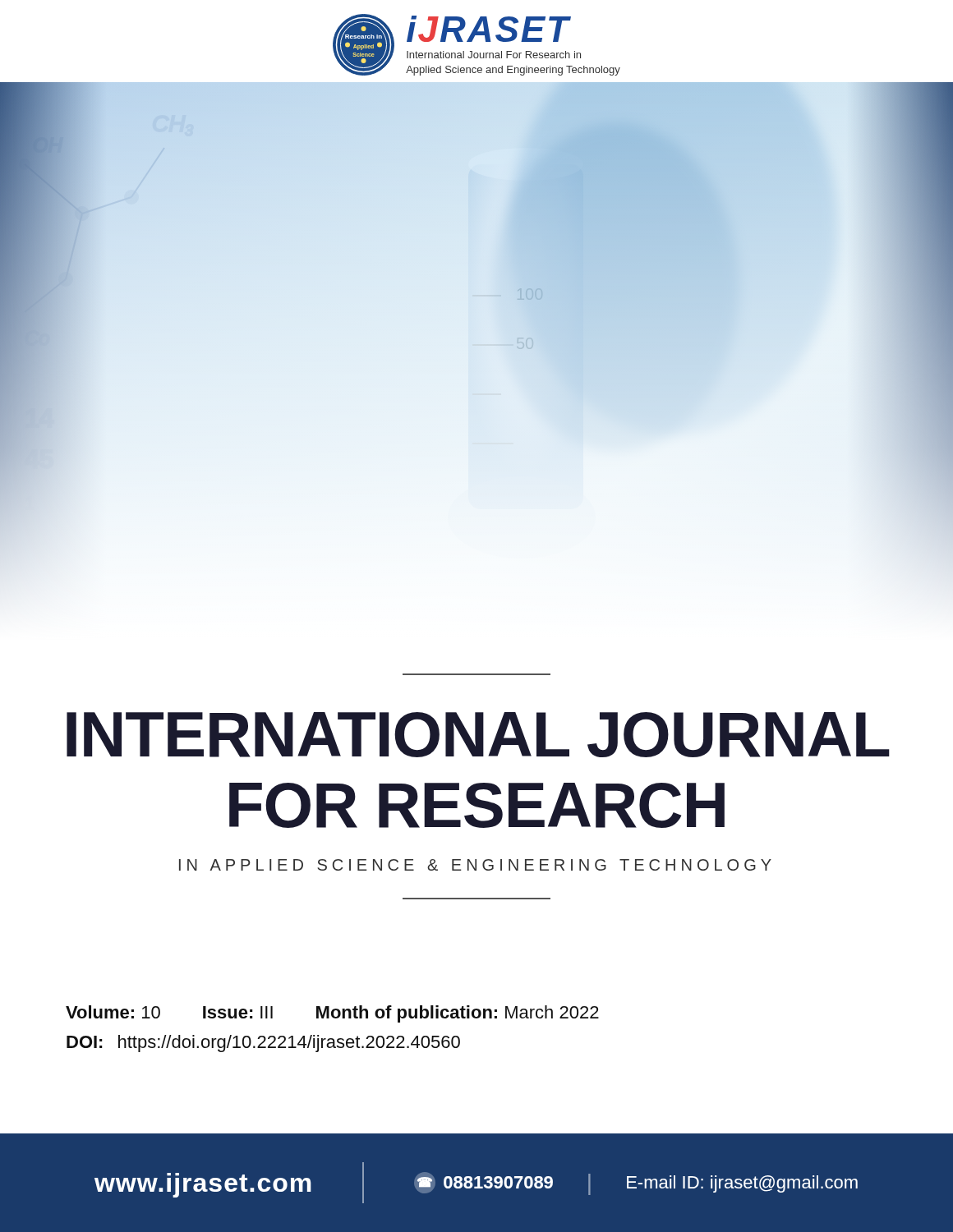Click on the photo
Screen dimensions: 1232x953
click(x=476, y=320)
